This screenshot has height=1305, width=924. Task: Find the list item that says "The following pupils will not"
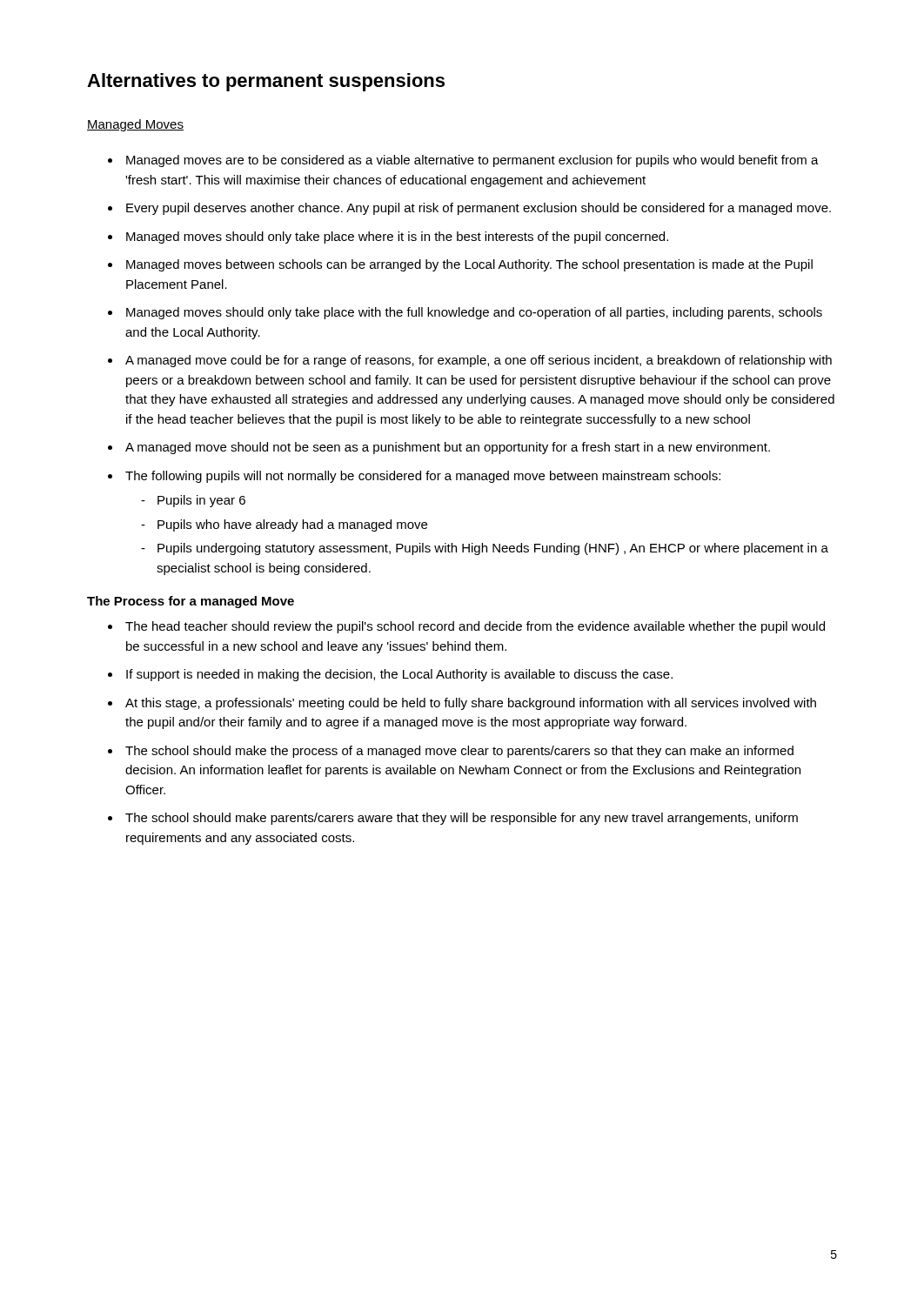point(423,477)
